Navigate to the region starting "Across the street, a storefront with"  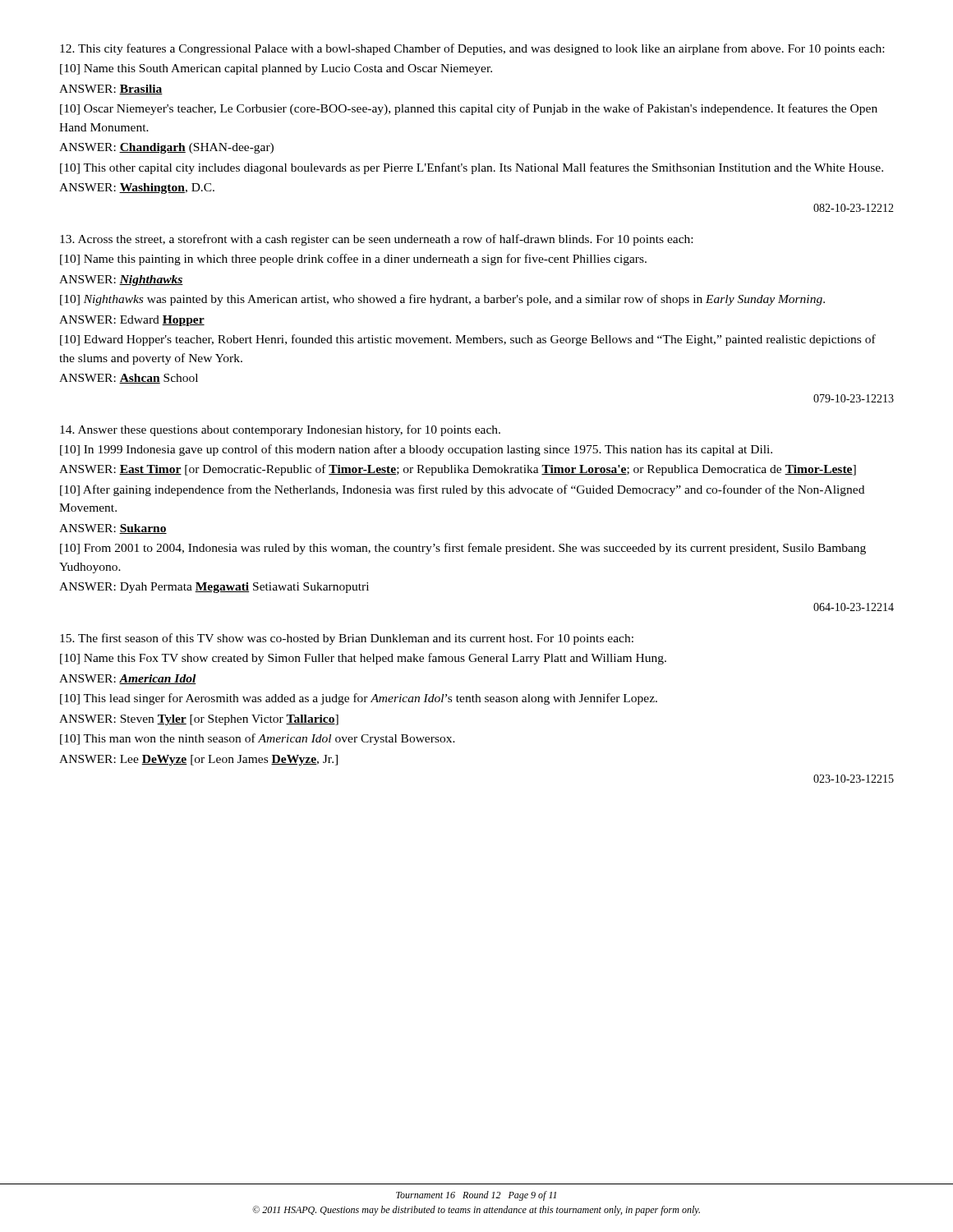click(377, 238)
